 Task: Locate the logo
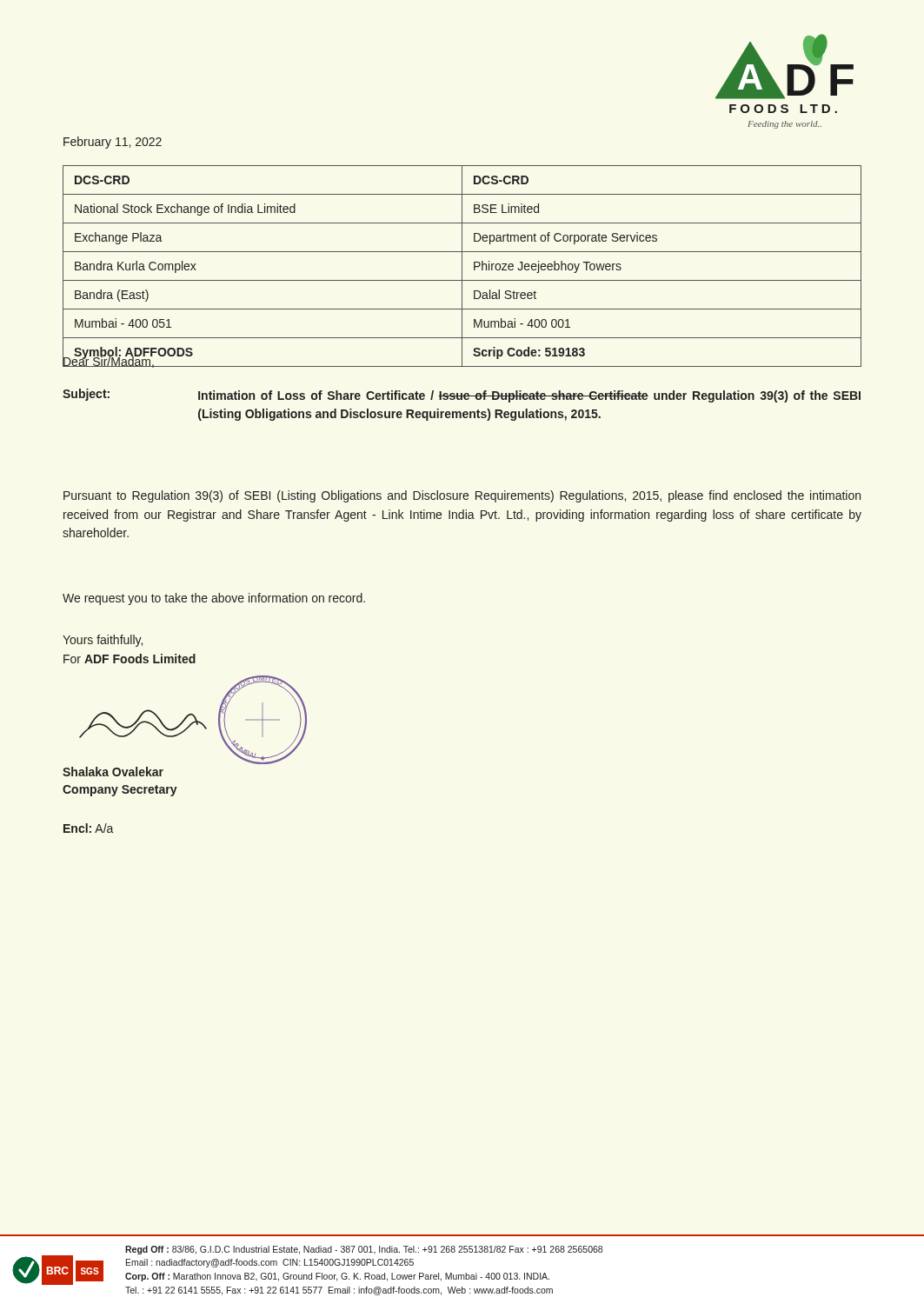(x=785, y=81)
